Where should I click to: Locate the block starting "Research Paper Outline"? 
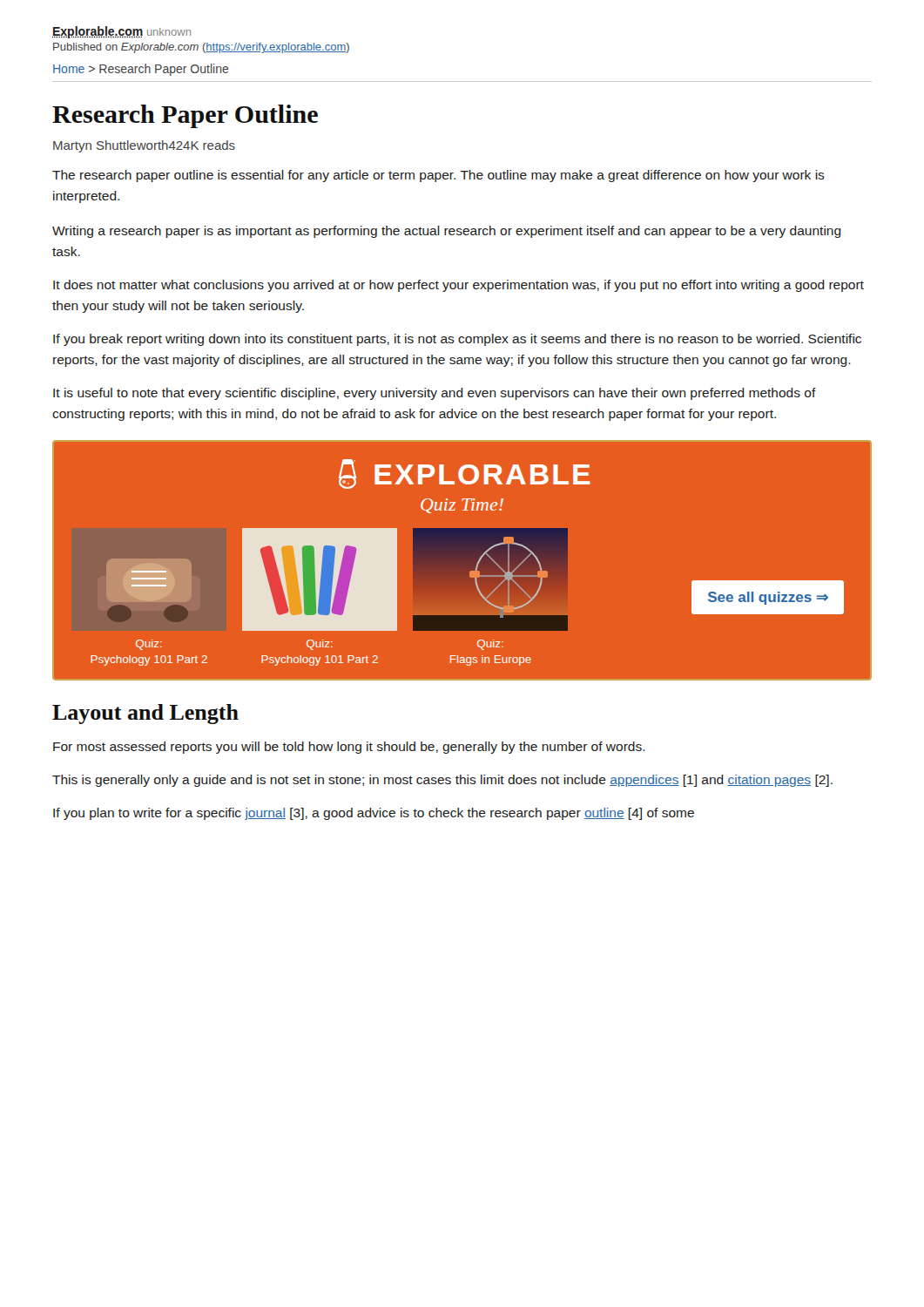[x=185, y=114]
